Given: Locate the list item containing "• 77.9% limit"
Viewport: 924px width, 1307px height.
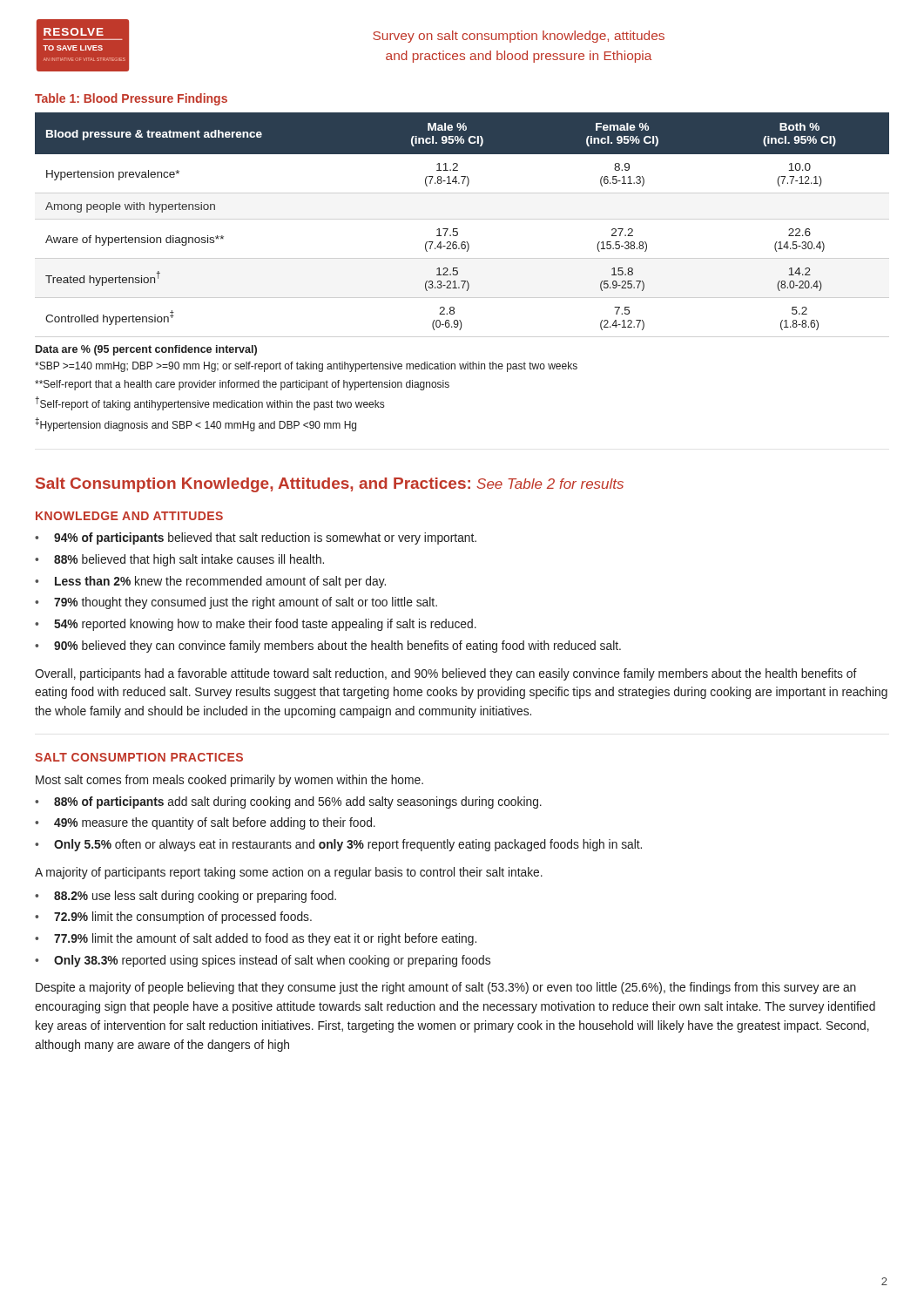Looking at the screenshot, I should (256, 939).
